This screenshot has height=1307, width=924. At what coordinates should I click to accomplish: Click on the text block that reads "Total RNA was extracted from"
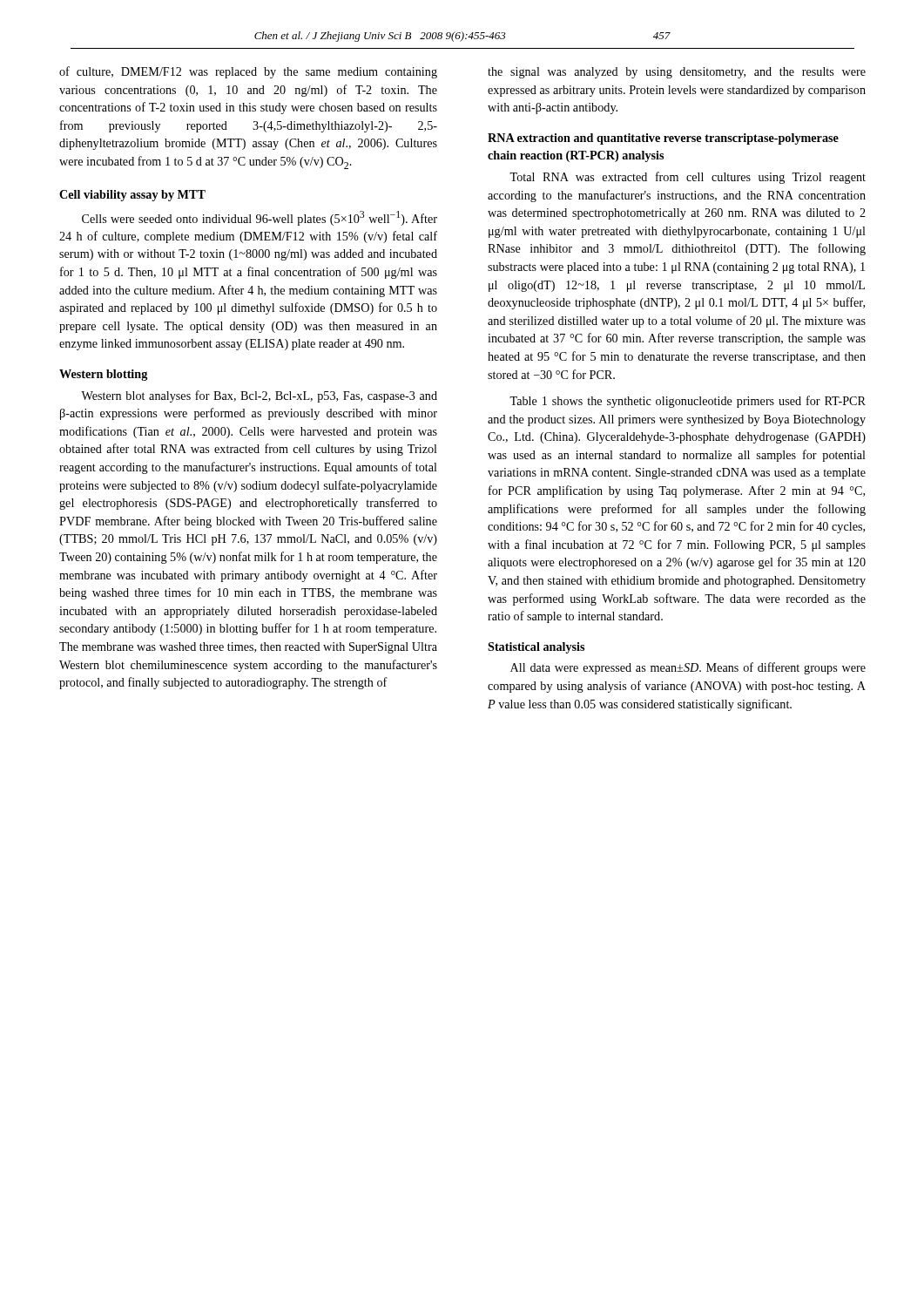point(677,276)
